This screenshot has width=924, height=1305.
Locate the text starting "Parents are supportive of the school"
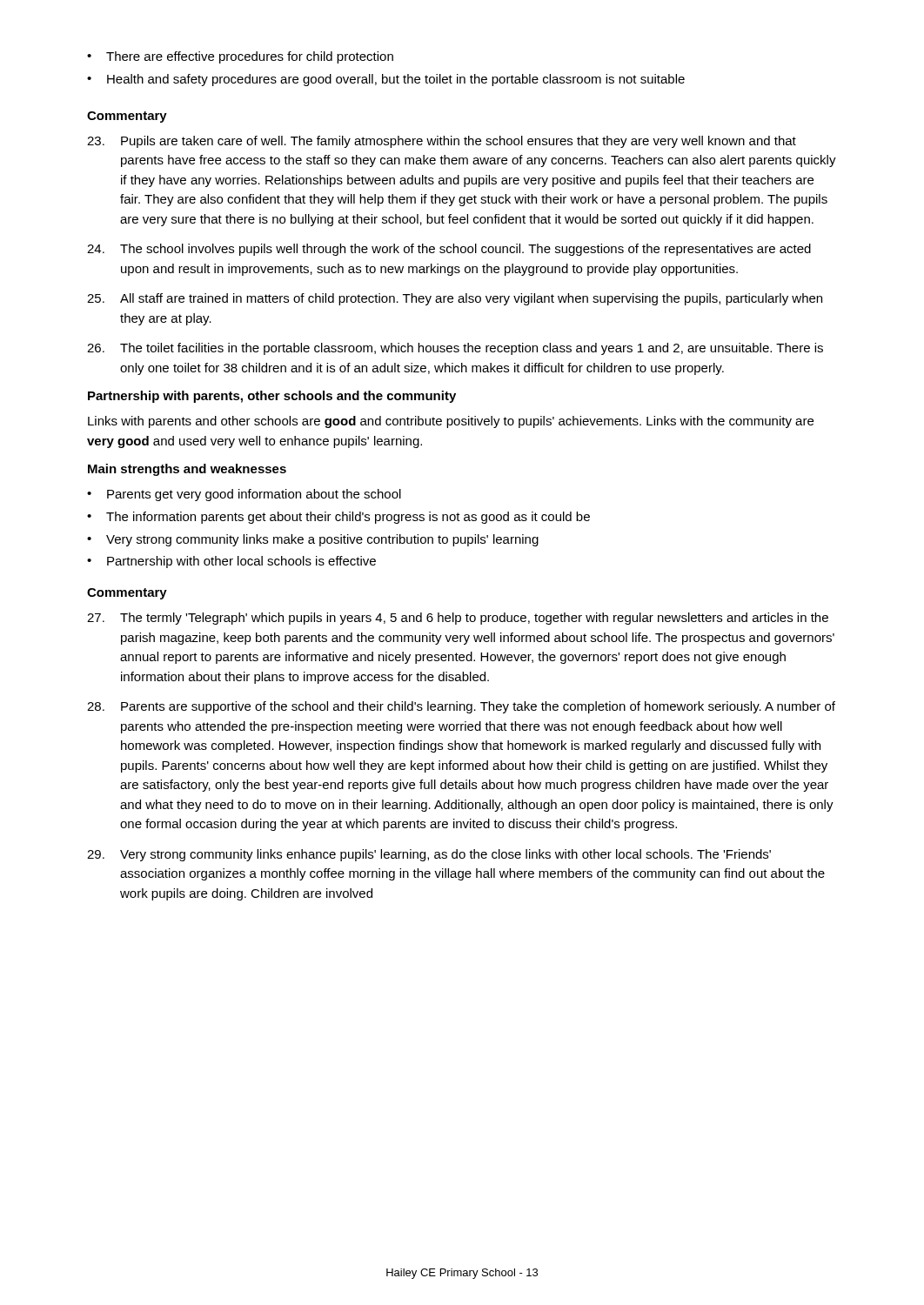[462, 765]
